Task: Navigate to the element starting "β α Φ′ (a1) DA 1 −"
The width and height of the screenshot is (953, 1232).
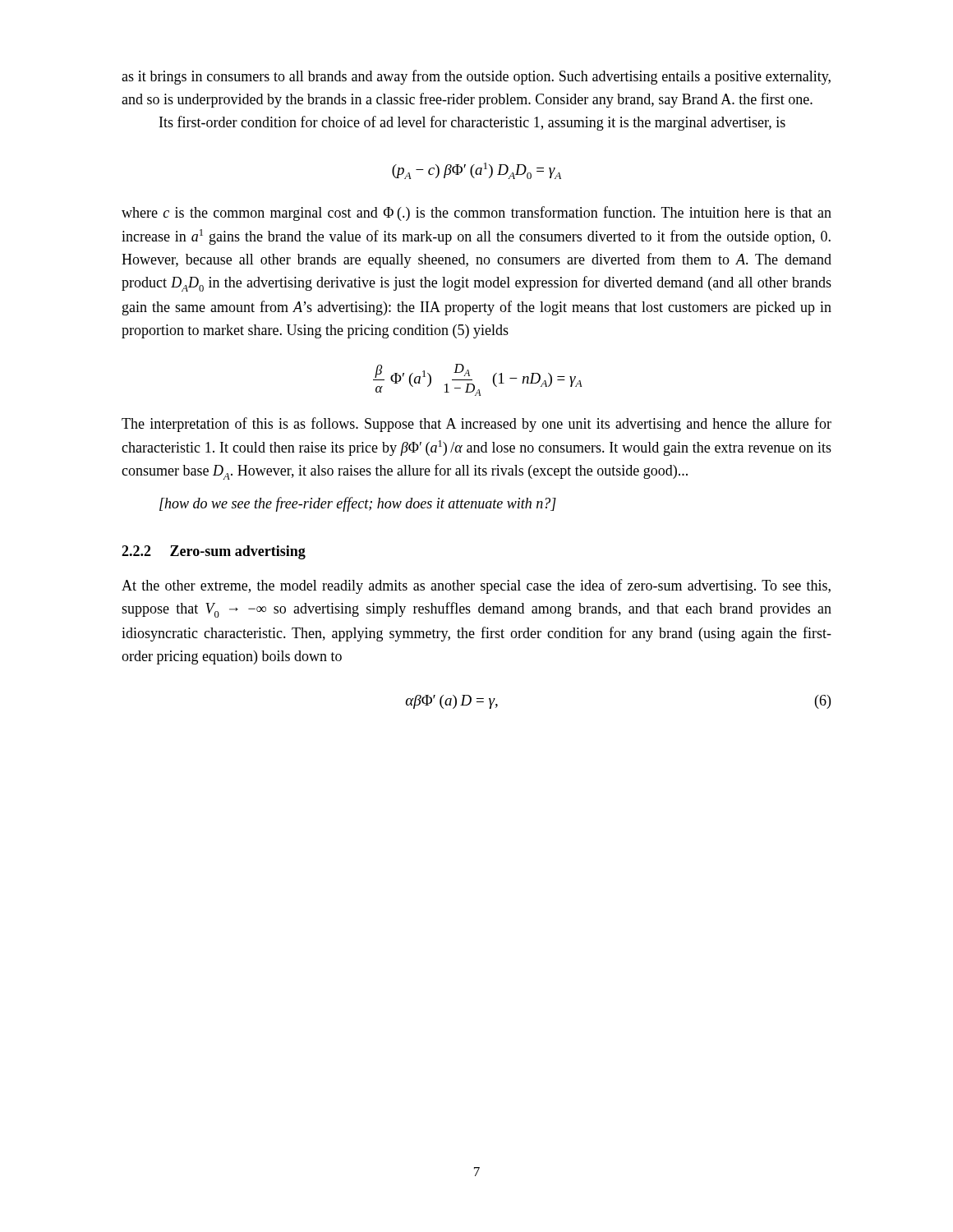Action: point(476,380)
